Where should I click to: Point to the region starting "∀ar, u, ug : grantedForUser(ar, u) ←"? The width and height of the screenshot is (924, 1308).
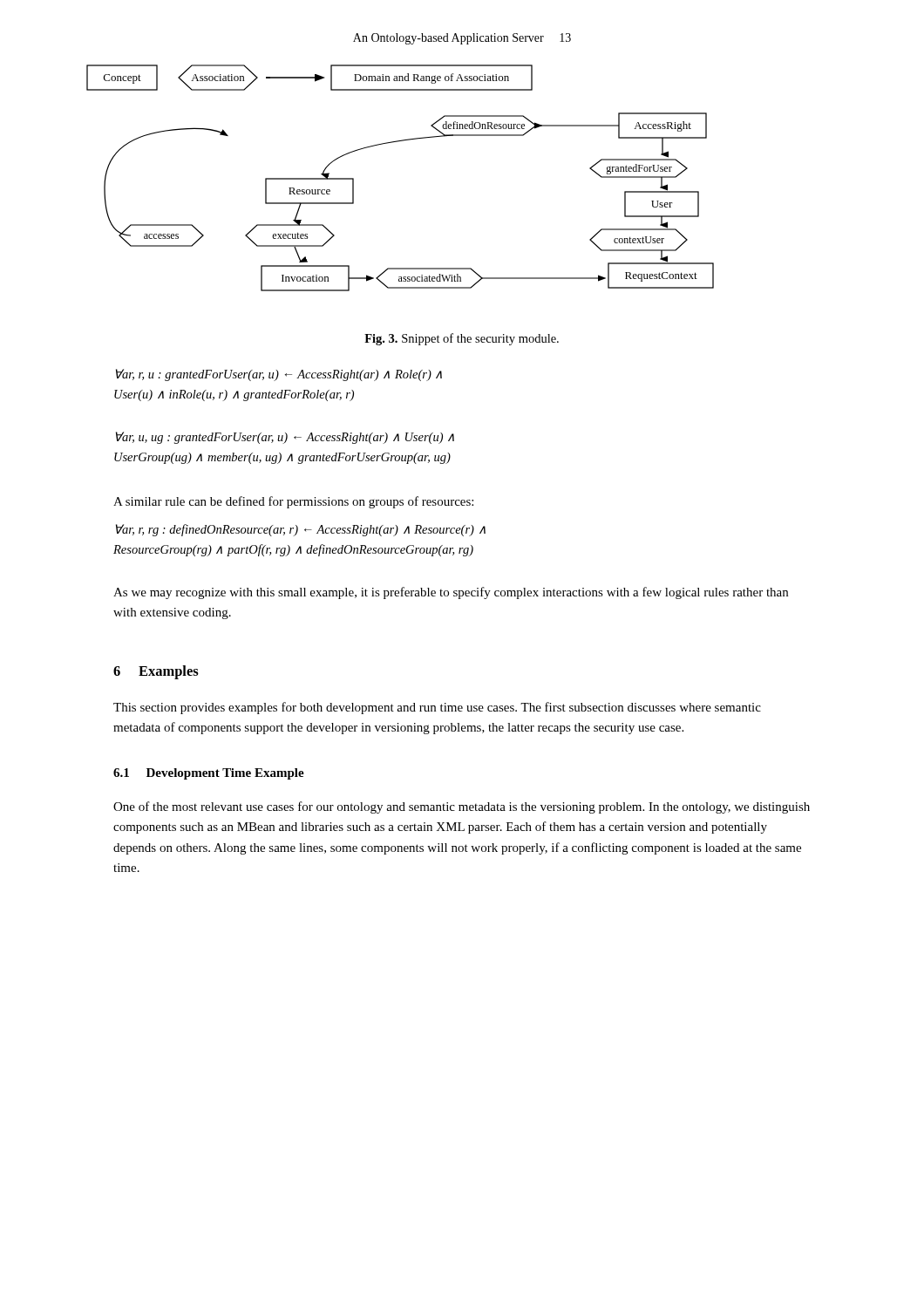[x=285, y=447]
